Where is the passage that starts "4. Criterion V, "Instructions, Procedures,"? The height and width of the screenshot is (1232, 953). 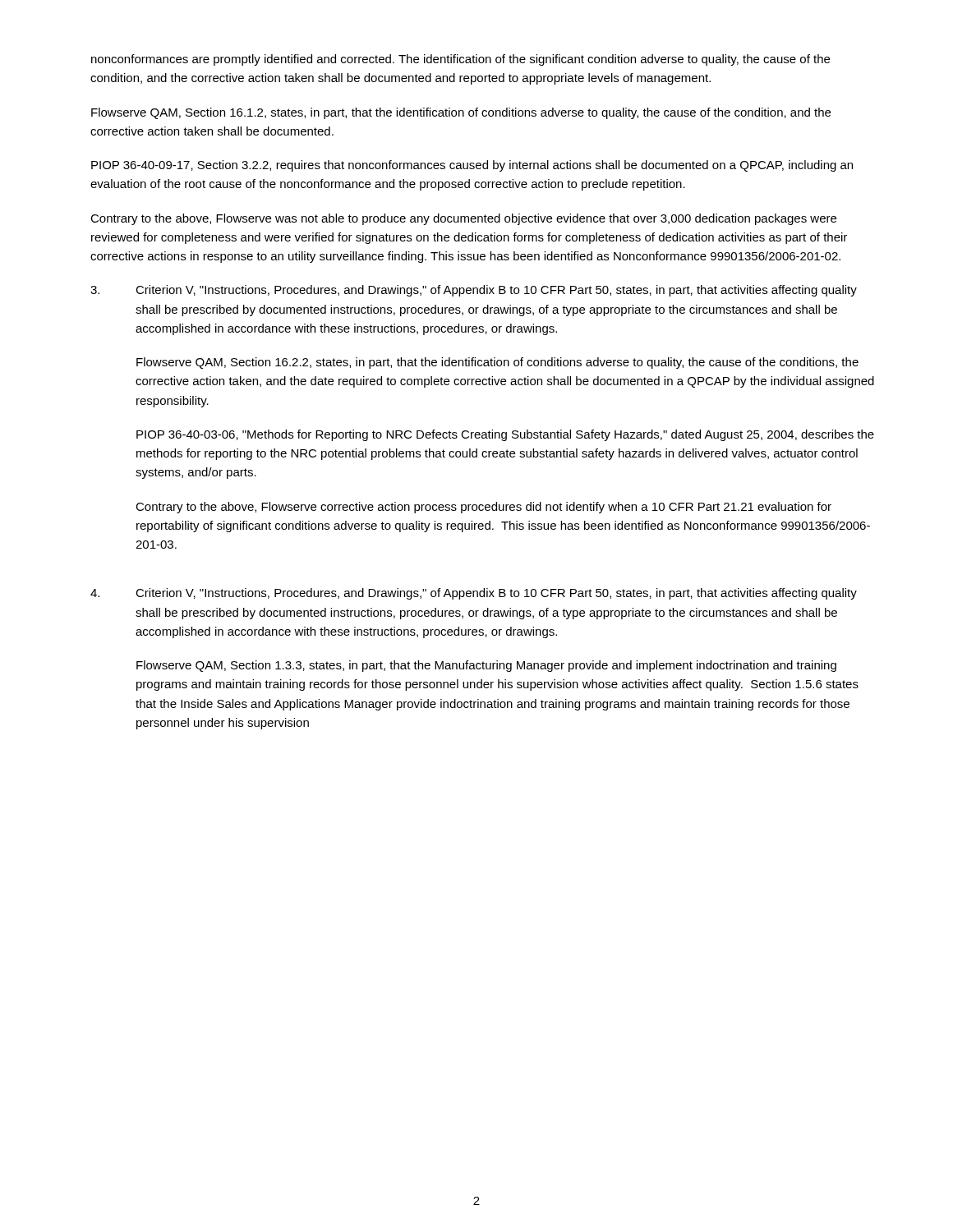[x=485, y=665]
